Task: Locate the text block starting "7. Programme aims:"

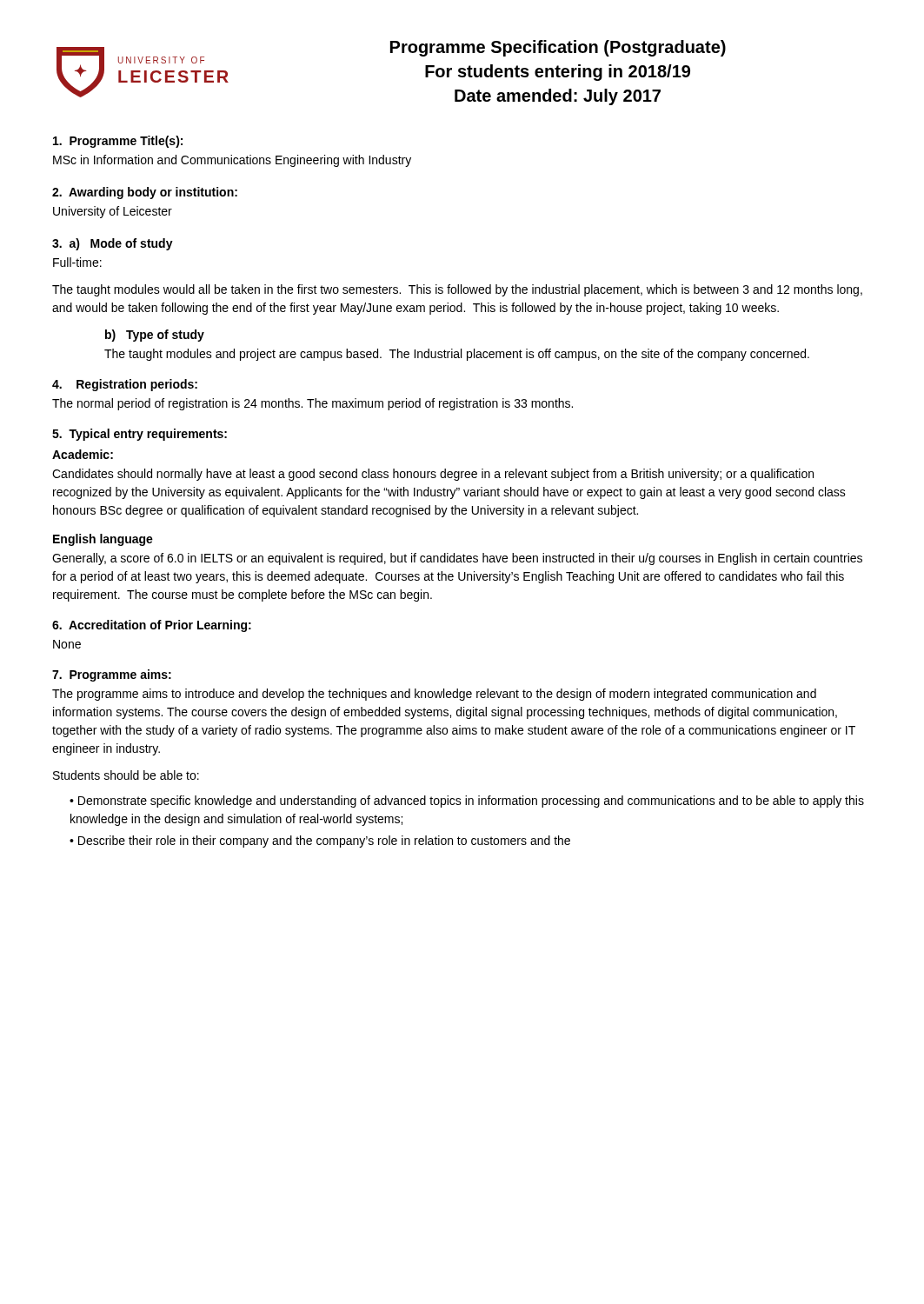Action: coord(112,675)
